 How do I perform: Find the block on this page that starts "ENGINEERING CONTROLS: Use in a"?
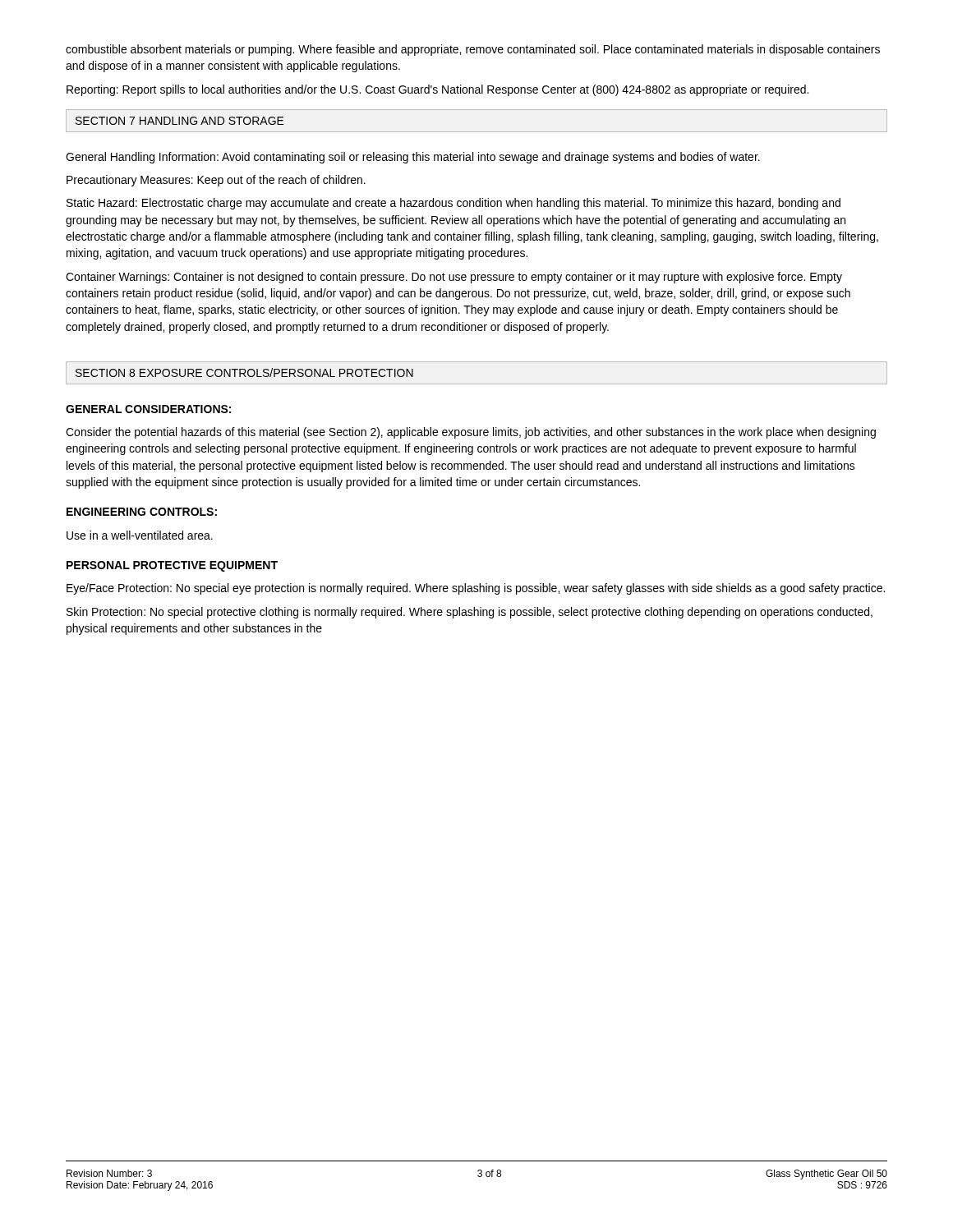[142, 512]
